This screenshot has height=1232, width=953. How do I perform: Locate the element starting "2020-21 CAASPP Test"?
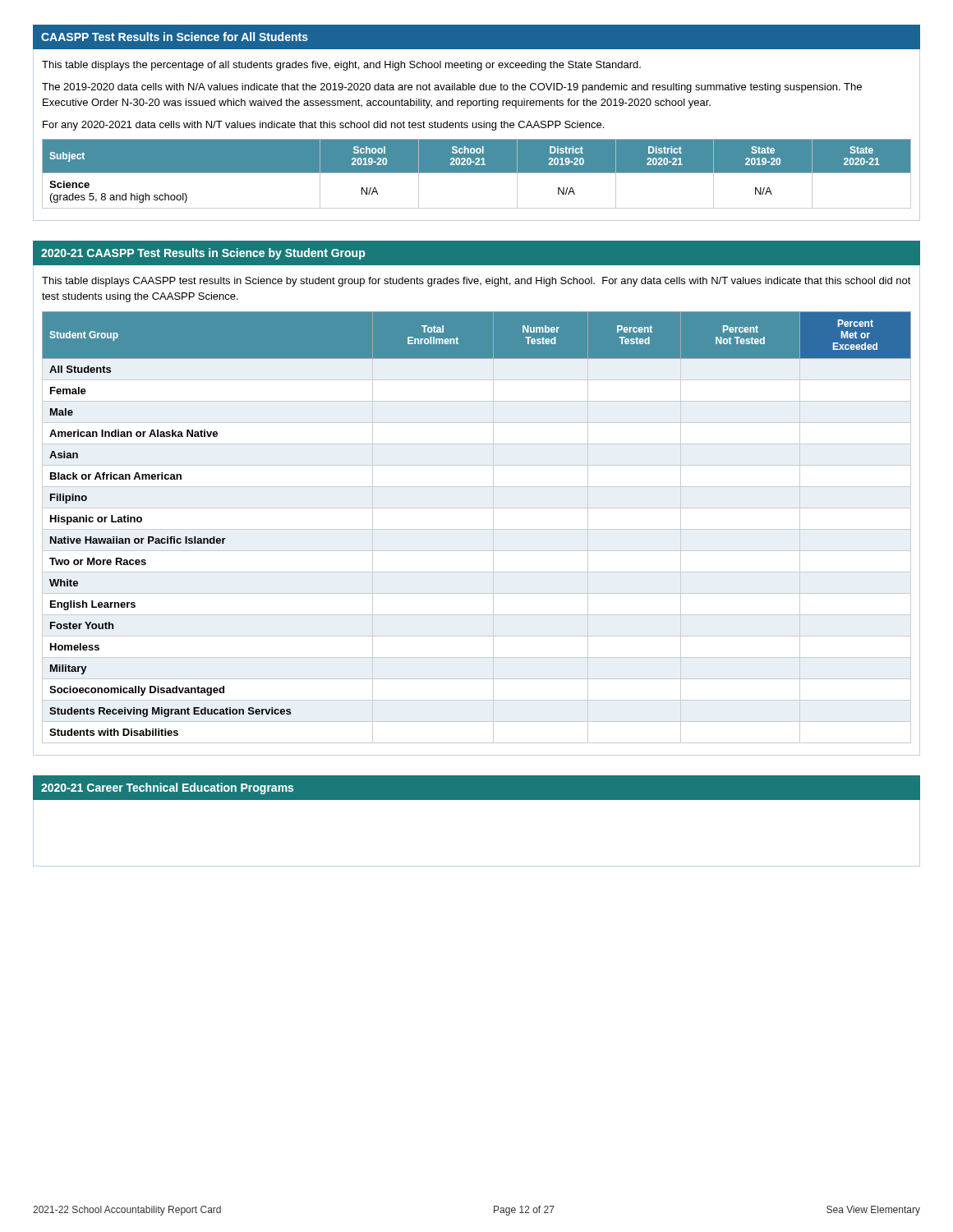[x=203, y=253]
